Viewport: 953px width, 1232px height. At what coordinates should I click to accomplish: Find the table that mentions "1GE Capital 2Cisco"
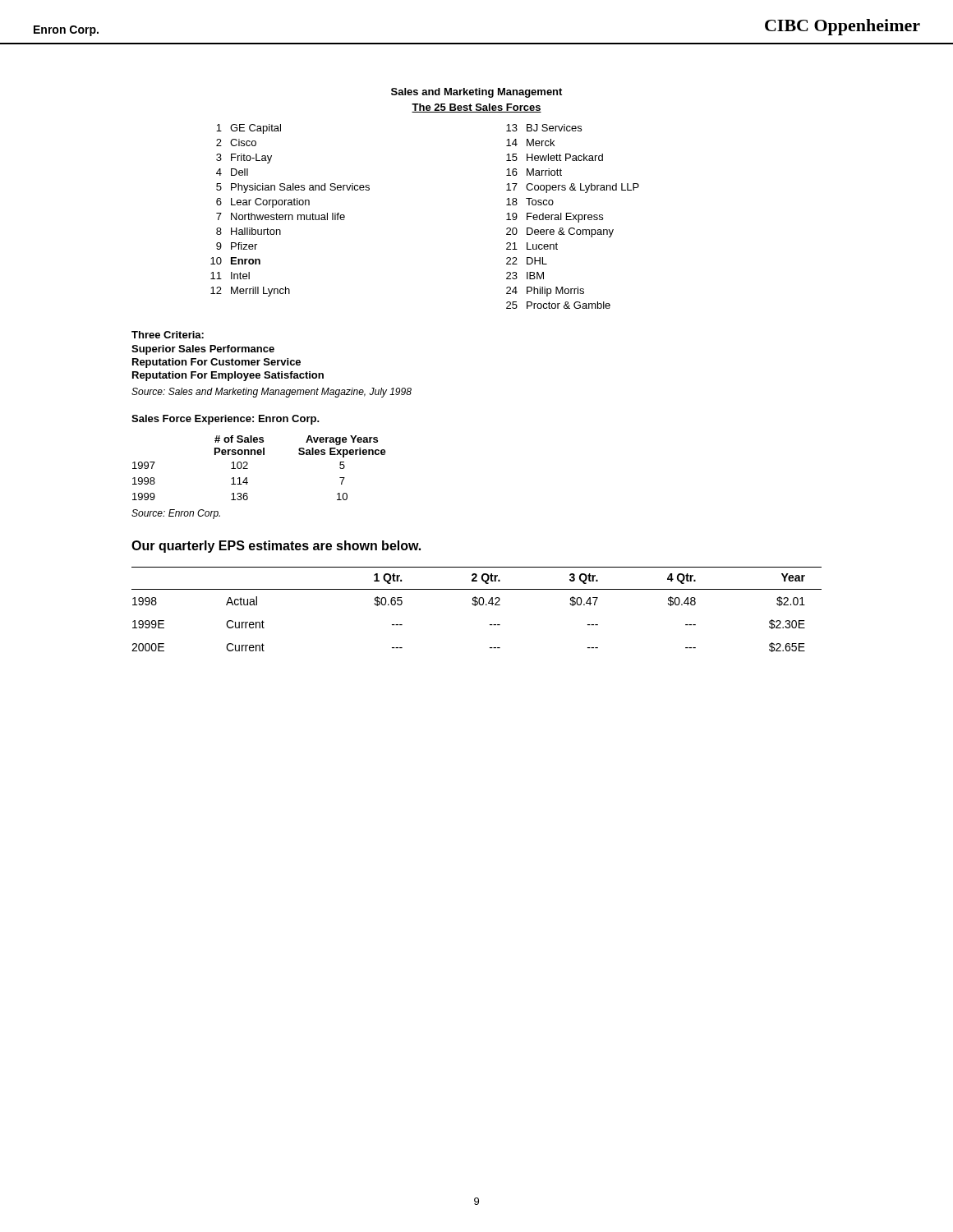pyautogui.click(x=476, y=218)
